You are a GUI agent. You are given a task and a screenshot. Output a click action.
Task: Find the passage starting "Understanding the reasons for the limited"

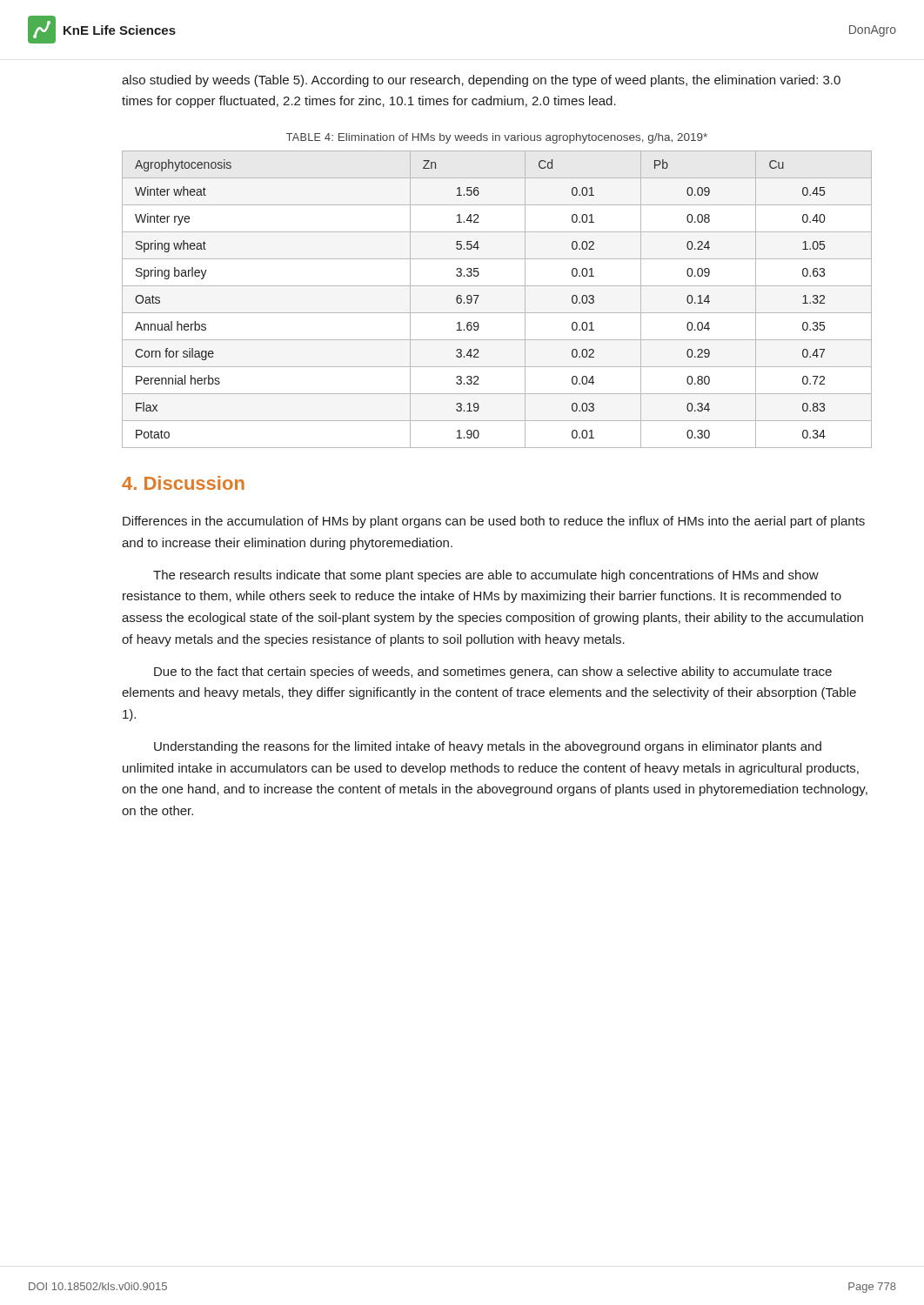coord(495,778)
